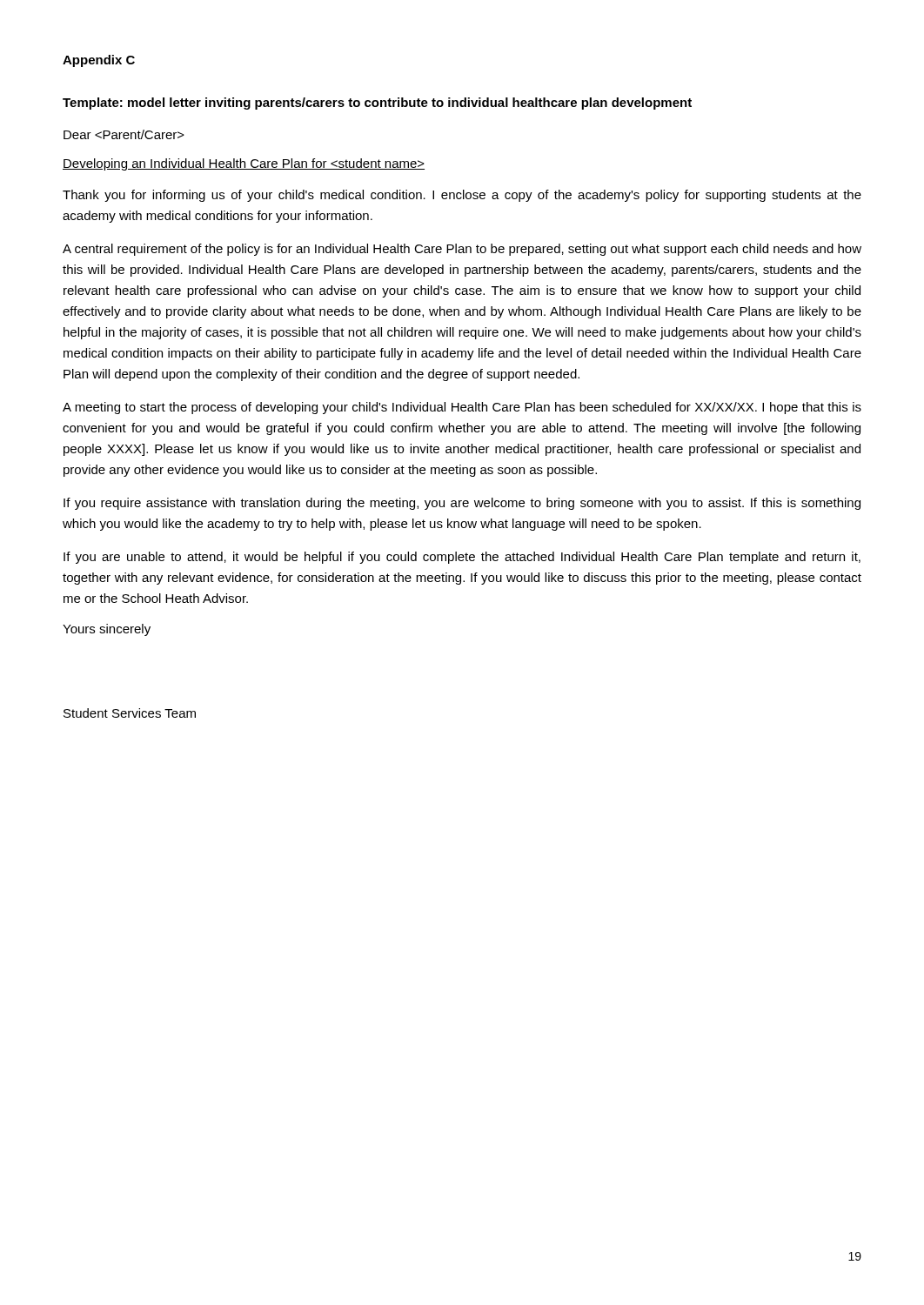The image size is (924, 1305).
Task: Where does it say "Appendix C"?
Action: coord(99,60)
